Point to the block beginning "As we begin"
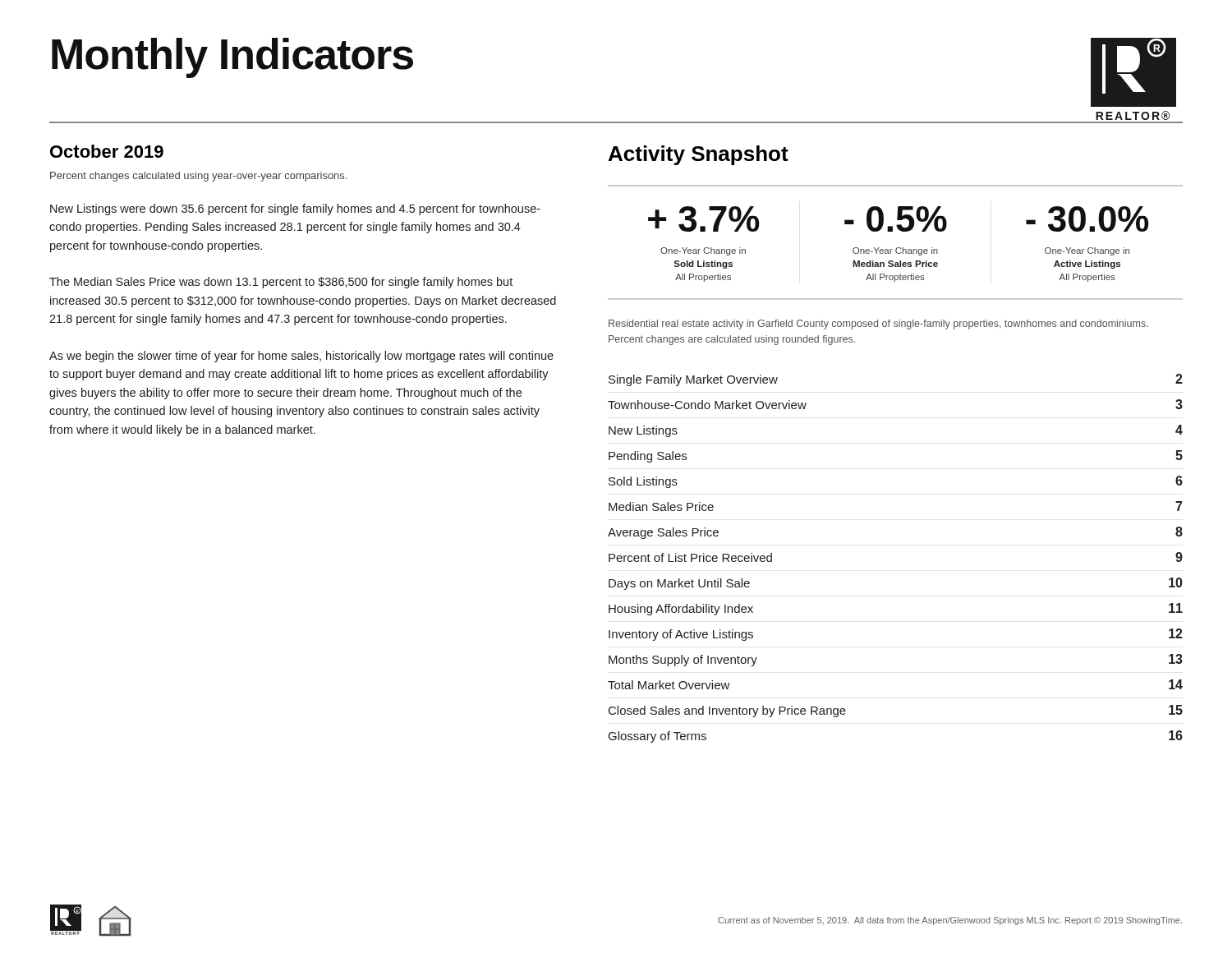 [x=301, y=392]
